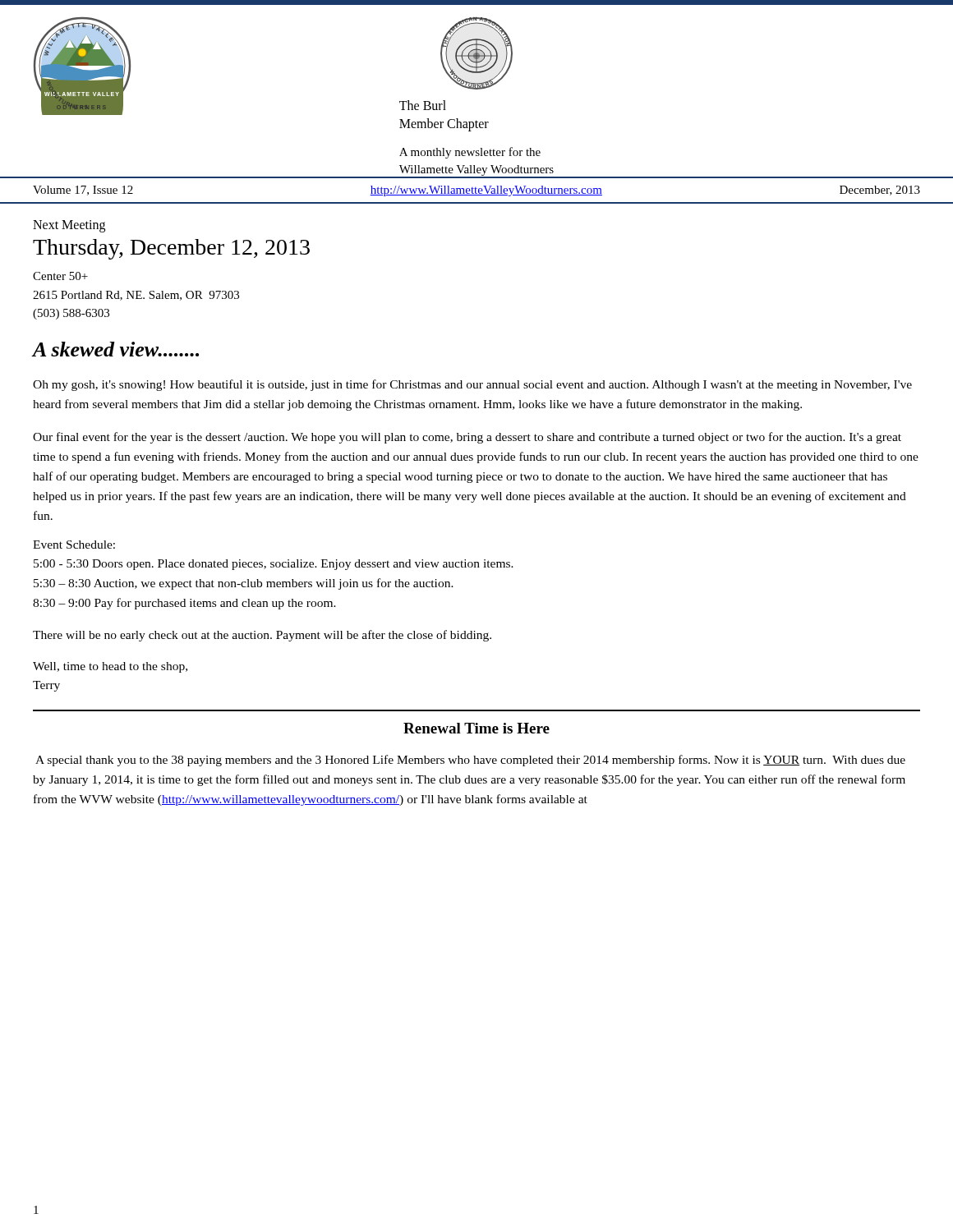Click on the region starting "Well, time to"

(x=110, y=667)
